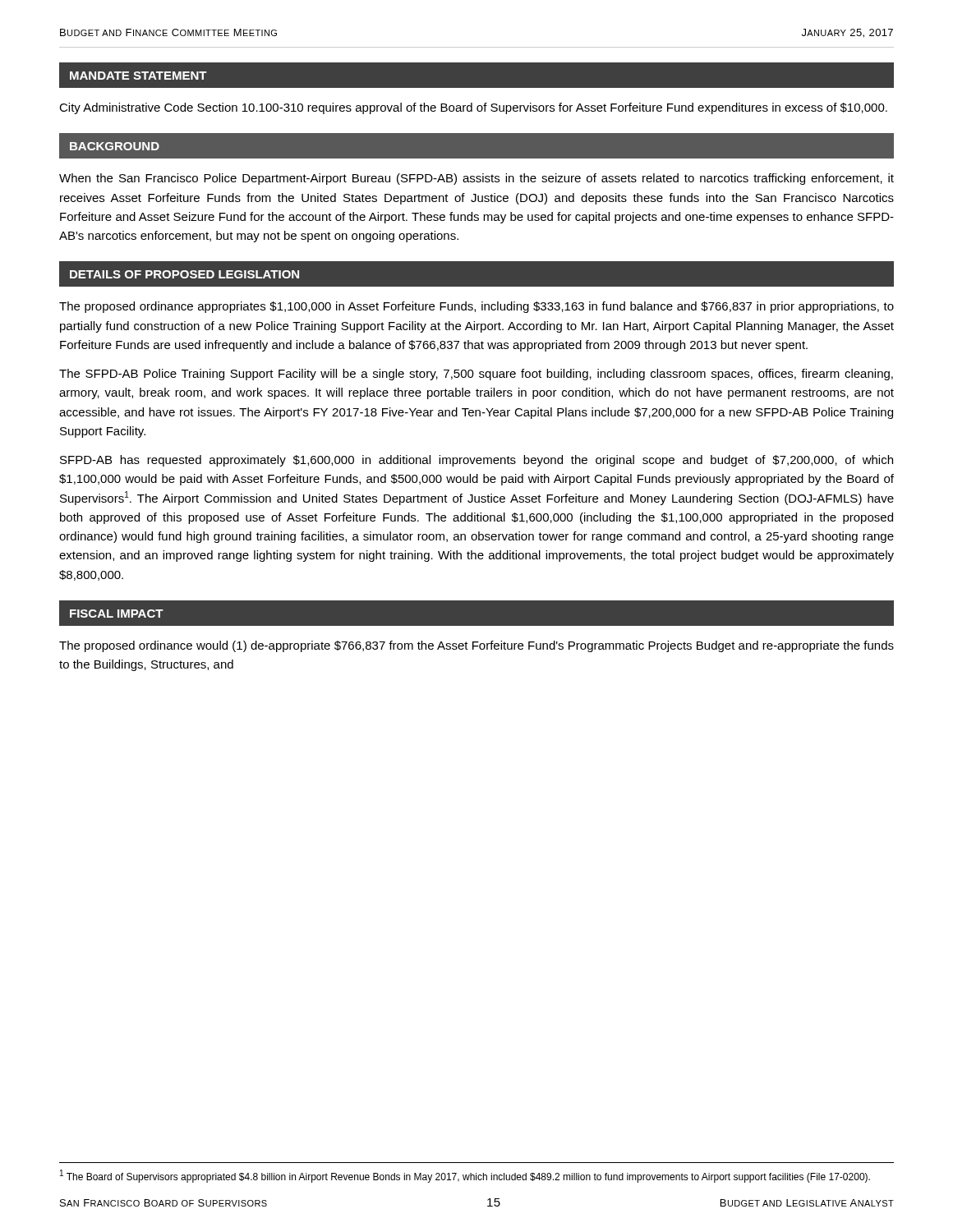Point to the block starting "City Administrative Code Section 10.100-310"
The height and width of the screenshot is (1232, 953).
click(x=474, y=107)
